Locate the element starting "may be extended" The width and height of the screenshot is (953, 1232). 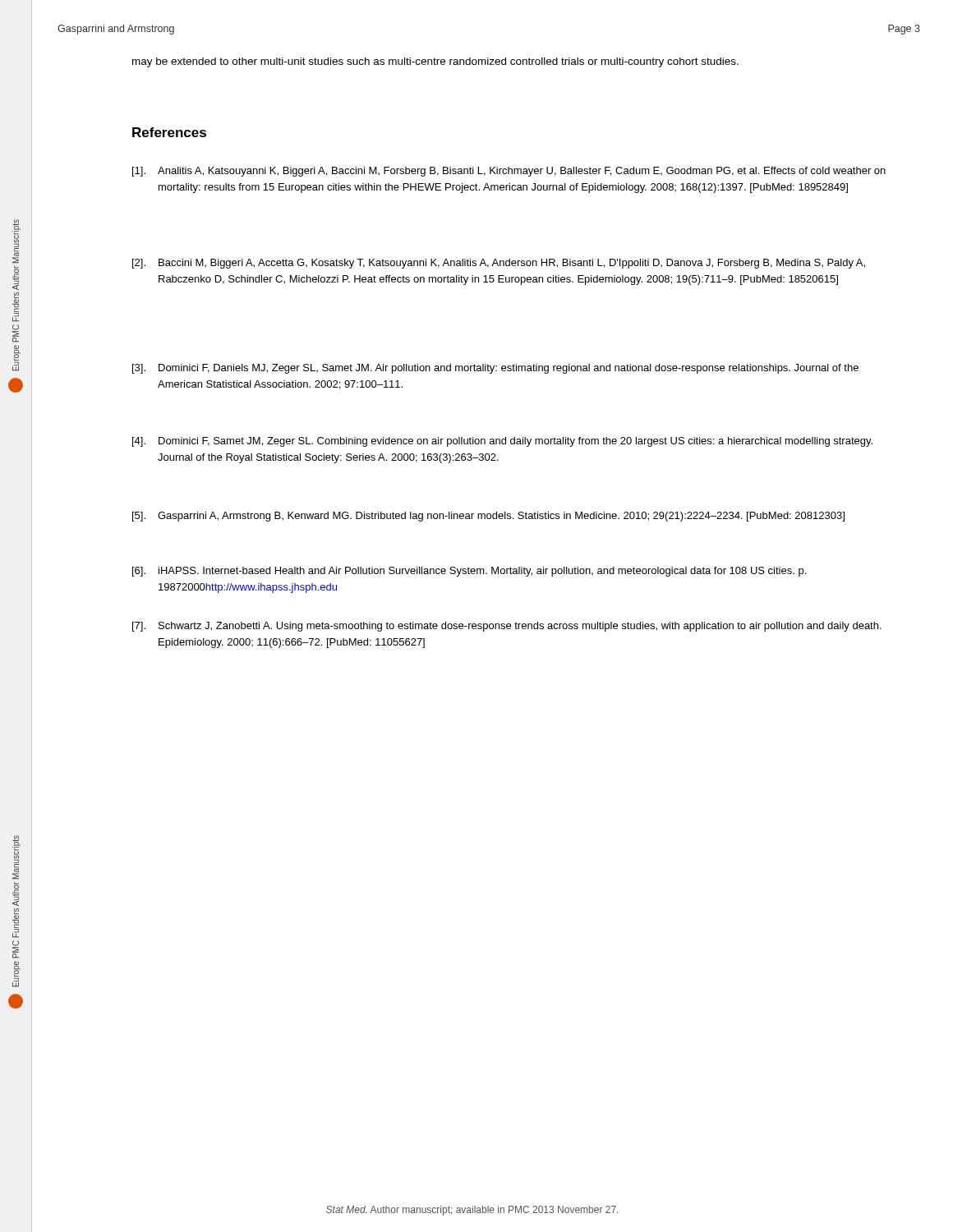[435, 61]
